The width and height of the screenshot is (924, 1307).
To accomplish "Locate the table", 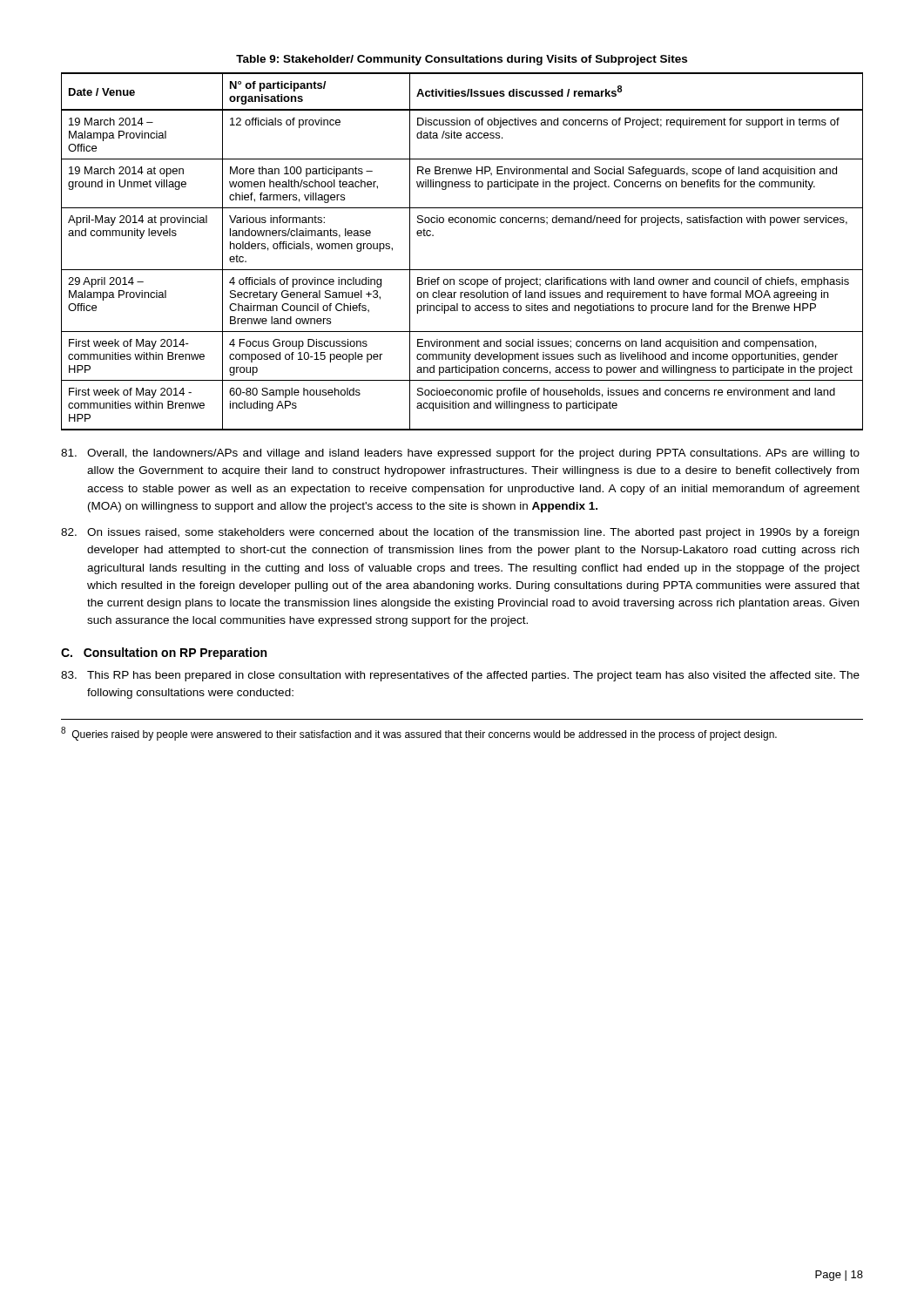I will (x=462, y=251).
